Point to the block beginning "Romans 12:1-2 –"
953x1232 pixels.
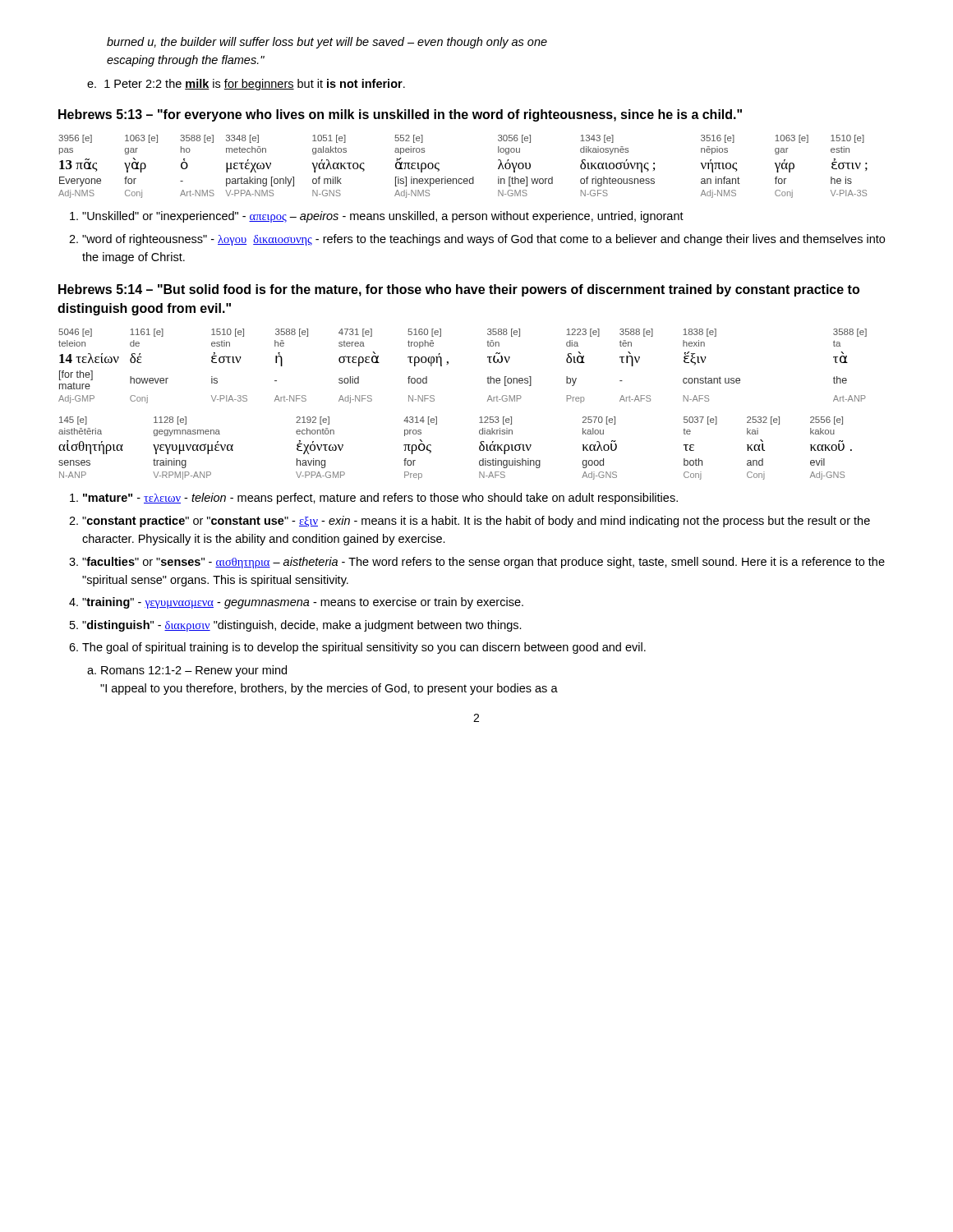(329, 681)
